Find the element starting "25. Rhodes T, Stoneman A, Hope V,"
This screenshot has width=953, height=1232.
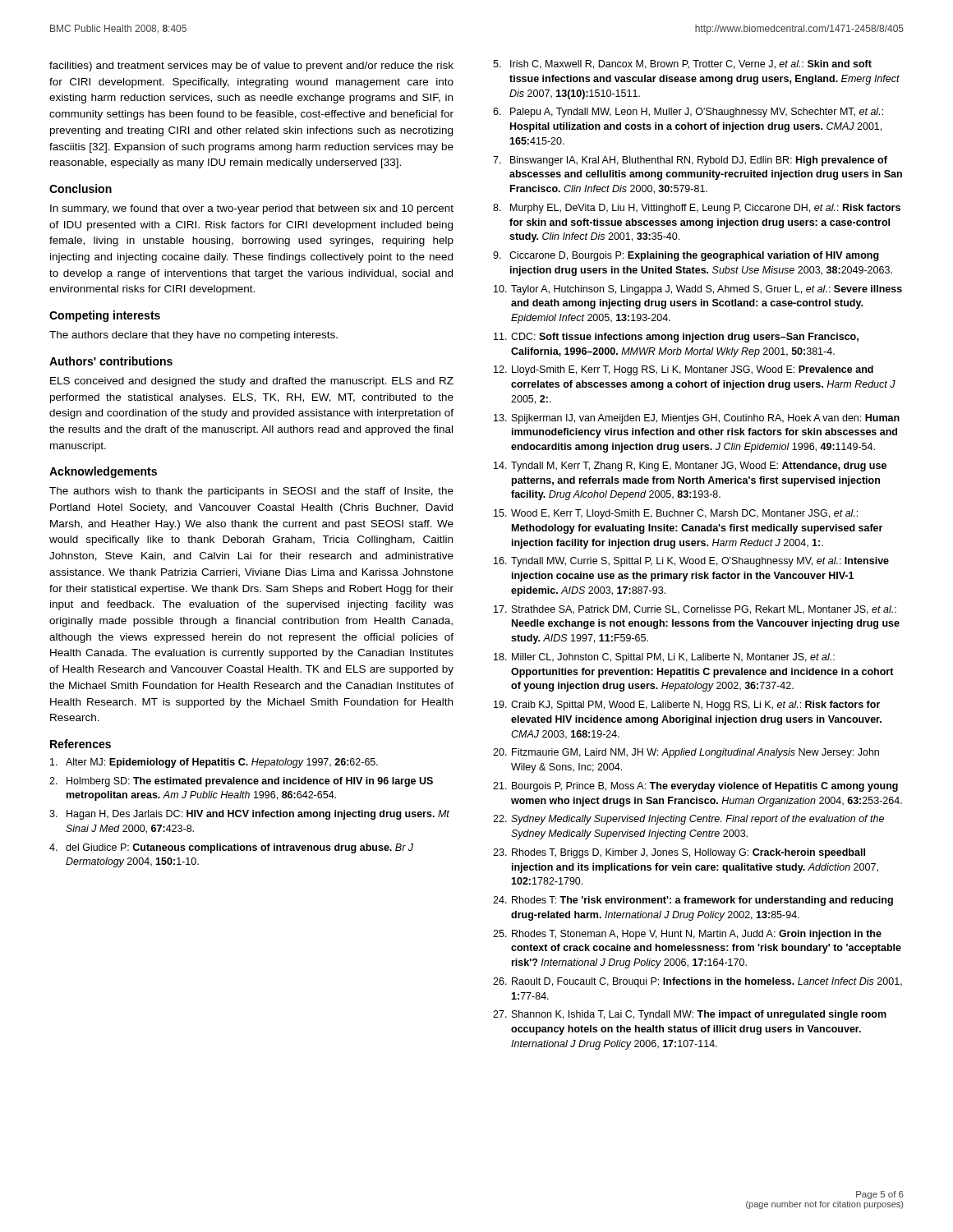[698, 949]
